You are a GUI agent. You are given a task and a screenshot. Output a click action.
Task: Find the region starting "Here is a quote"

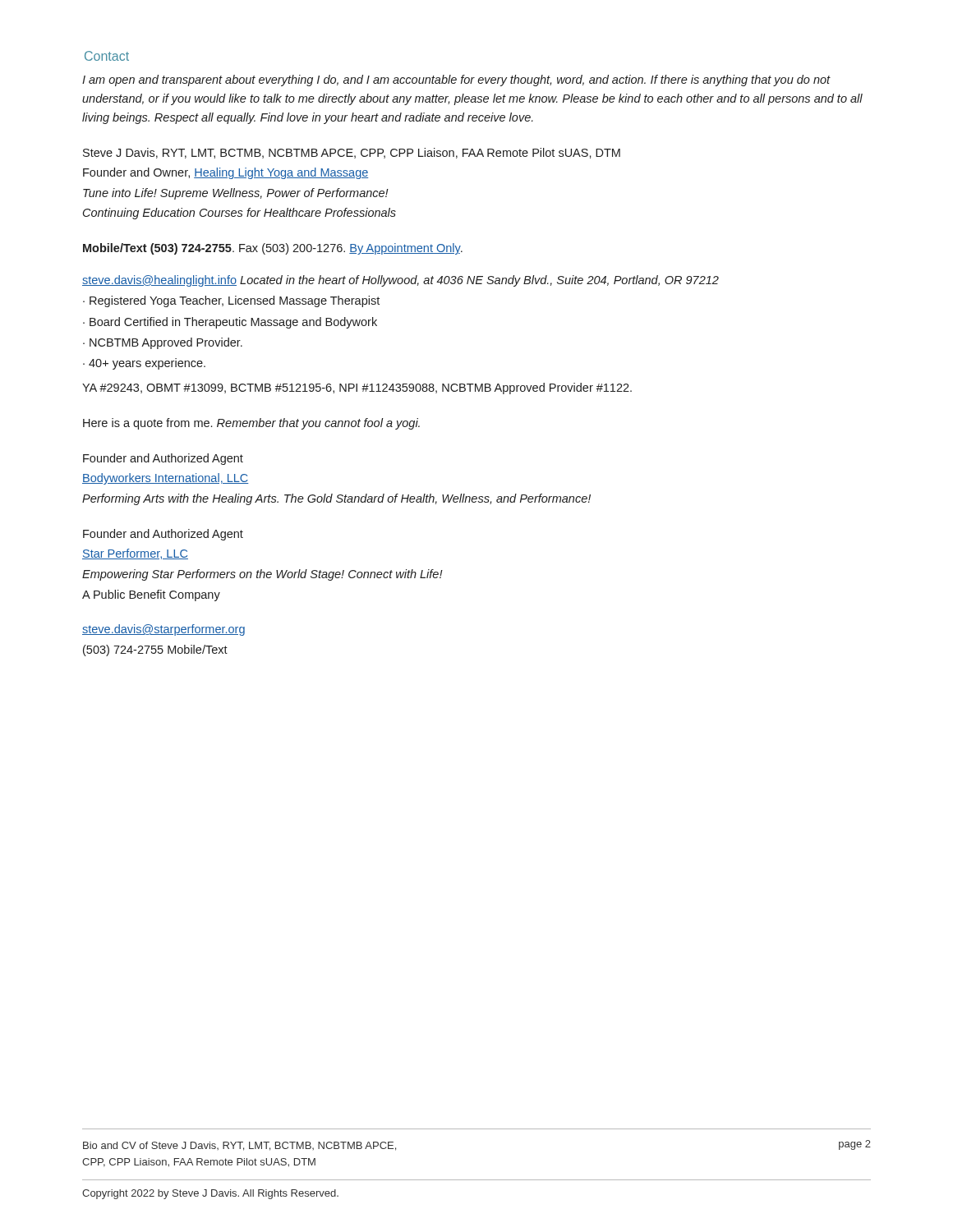(x=252, y=423)
